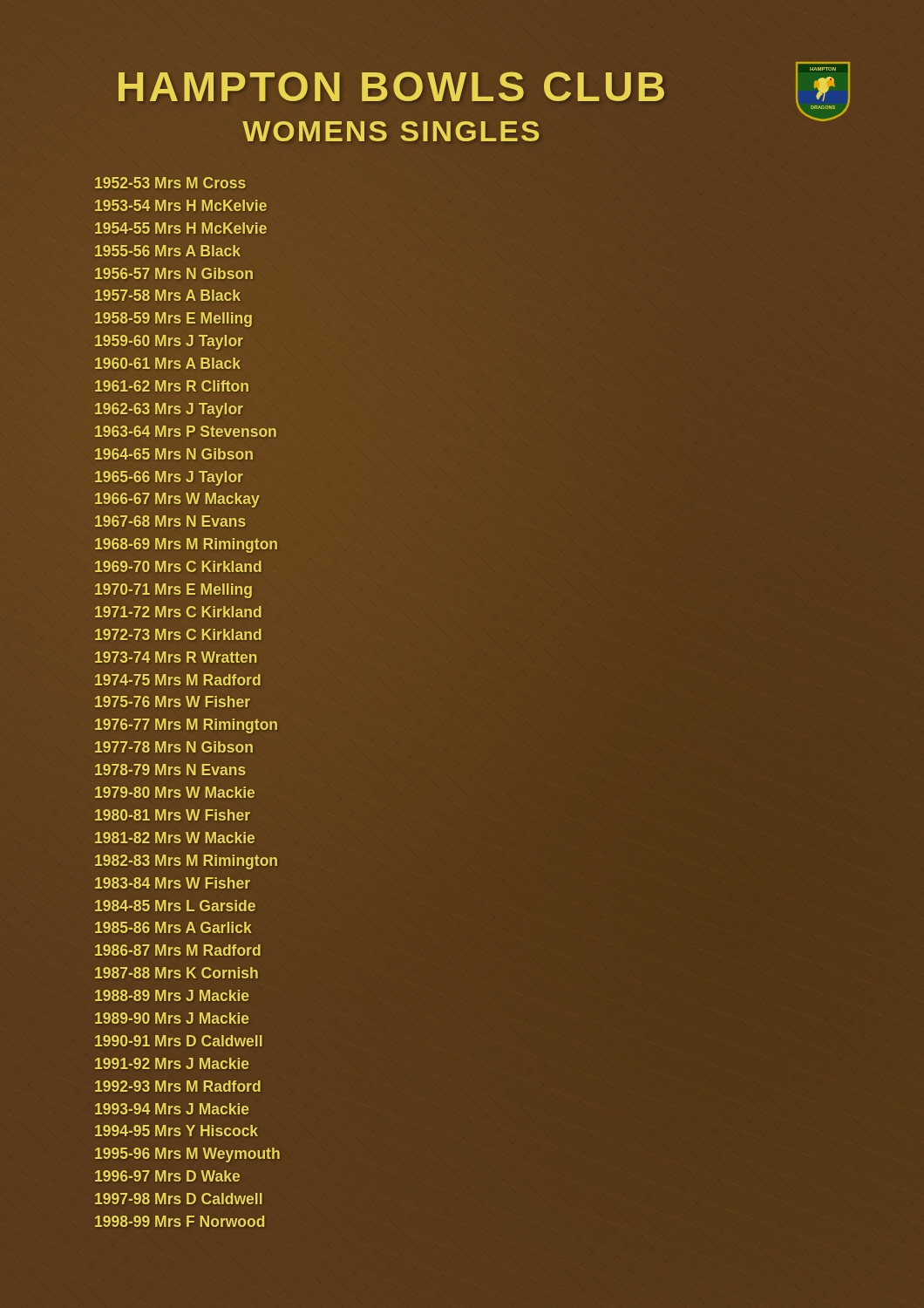Image resolution: width=924 pixels, height=1308 pixels.
Task: Select the list item containing "1967-68 Mrs N Evans"
Action: point(170,522)
